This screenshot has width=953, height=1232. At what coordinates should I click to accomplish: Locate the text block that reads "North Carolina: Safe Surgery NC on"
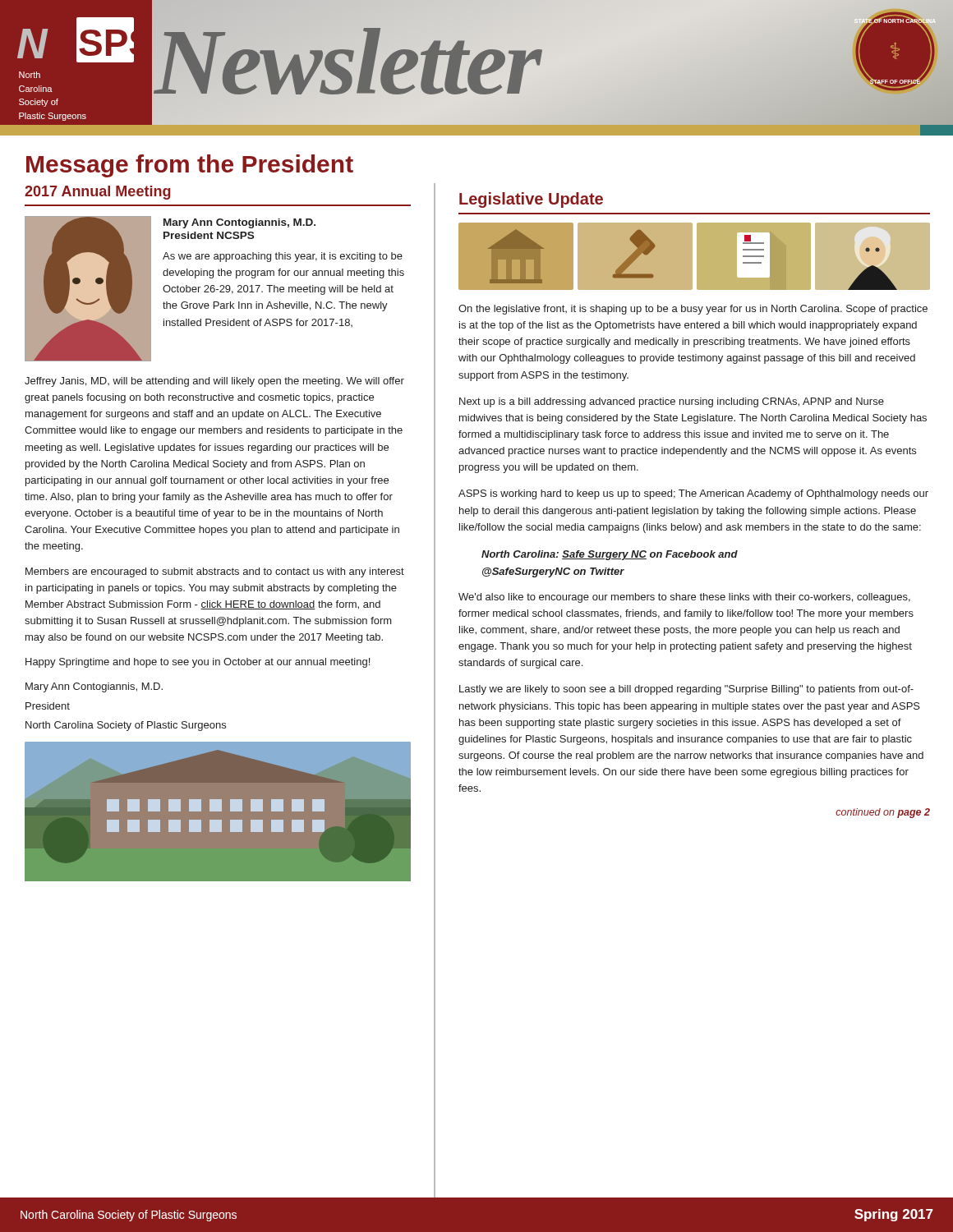609,563
